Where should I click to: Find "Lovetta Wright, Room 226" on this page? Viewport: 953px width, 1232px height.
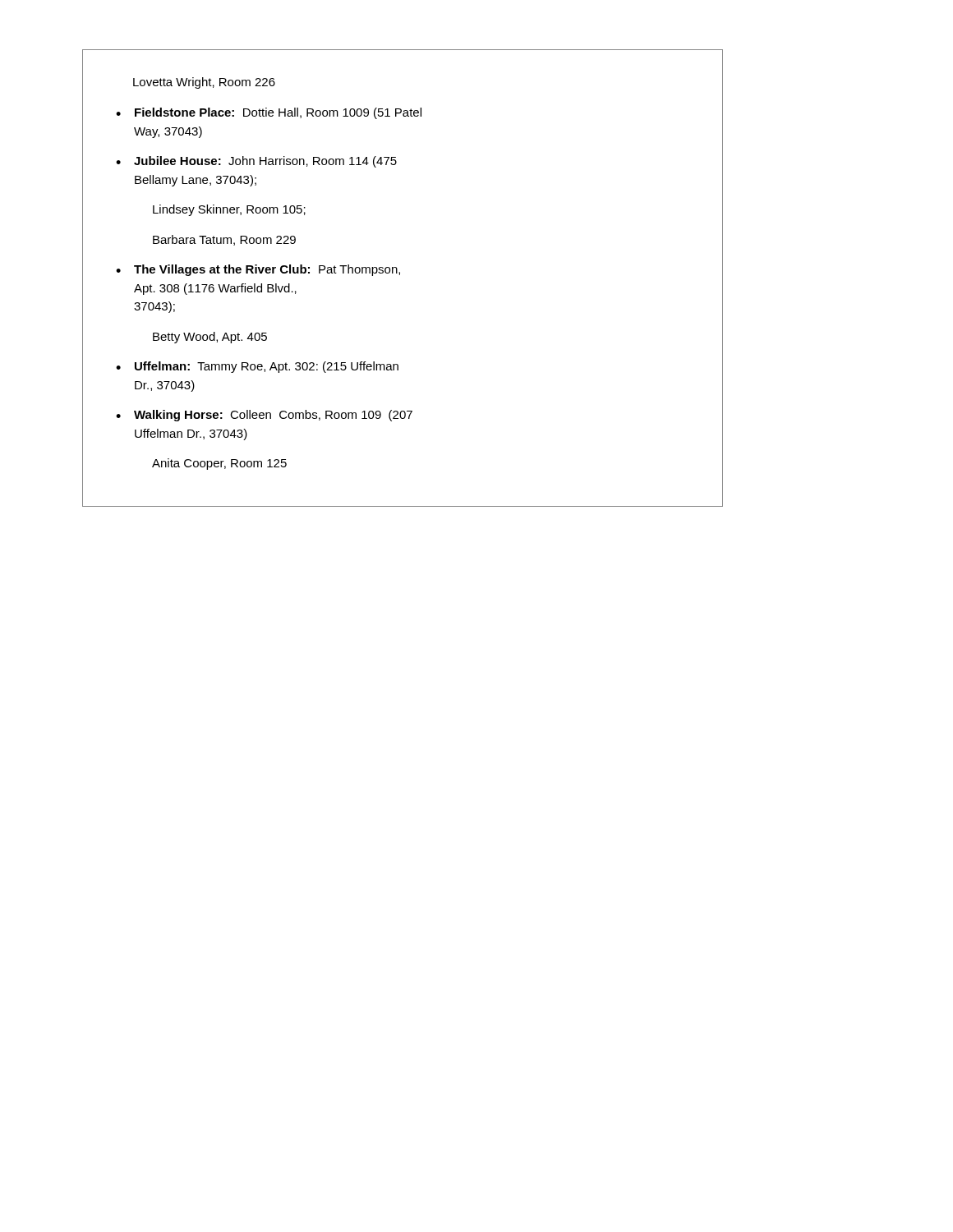point(204,82)
